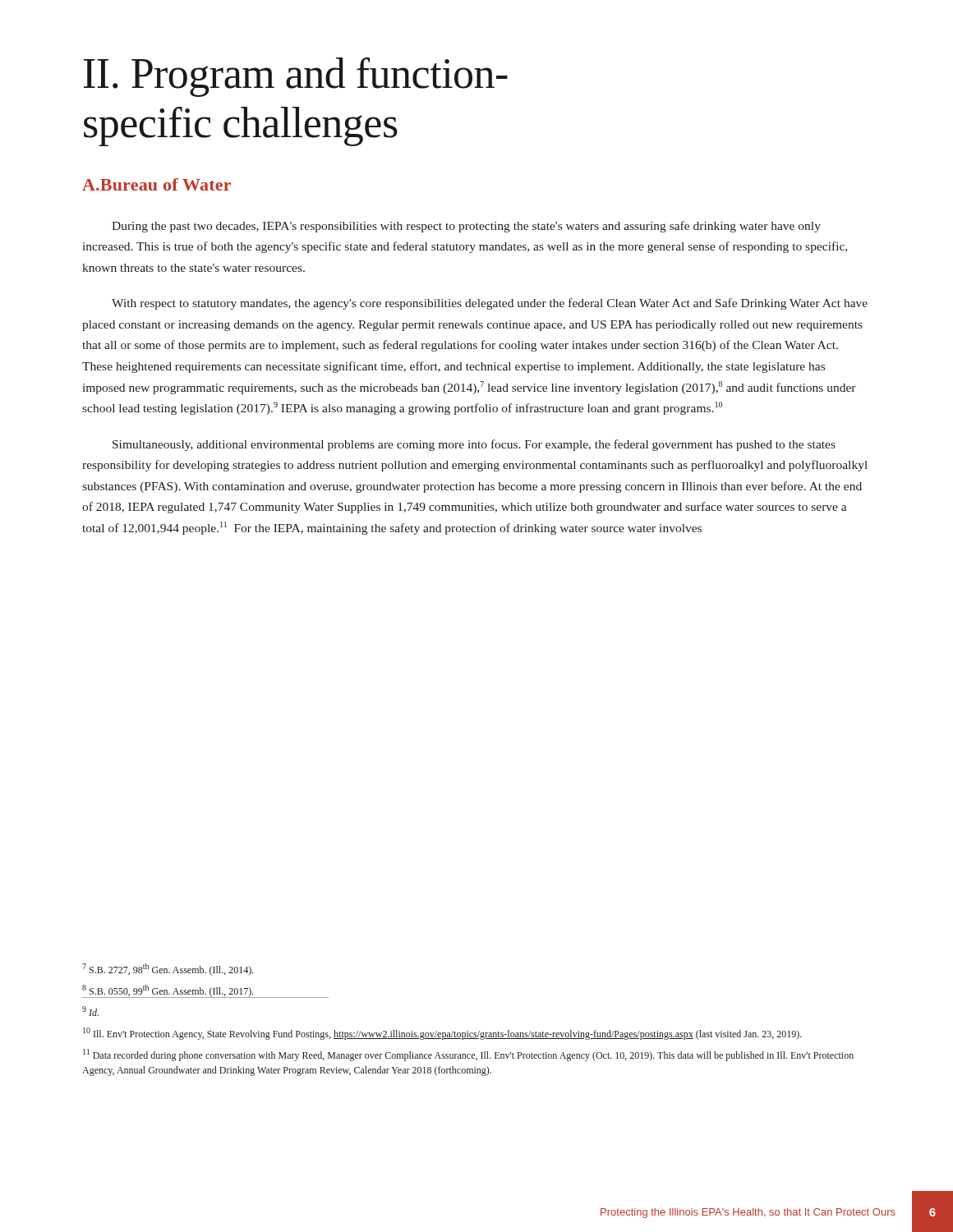Locate the block starting "With respect to statutory mandates, the agency's"

(x=476, y=356)
